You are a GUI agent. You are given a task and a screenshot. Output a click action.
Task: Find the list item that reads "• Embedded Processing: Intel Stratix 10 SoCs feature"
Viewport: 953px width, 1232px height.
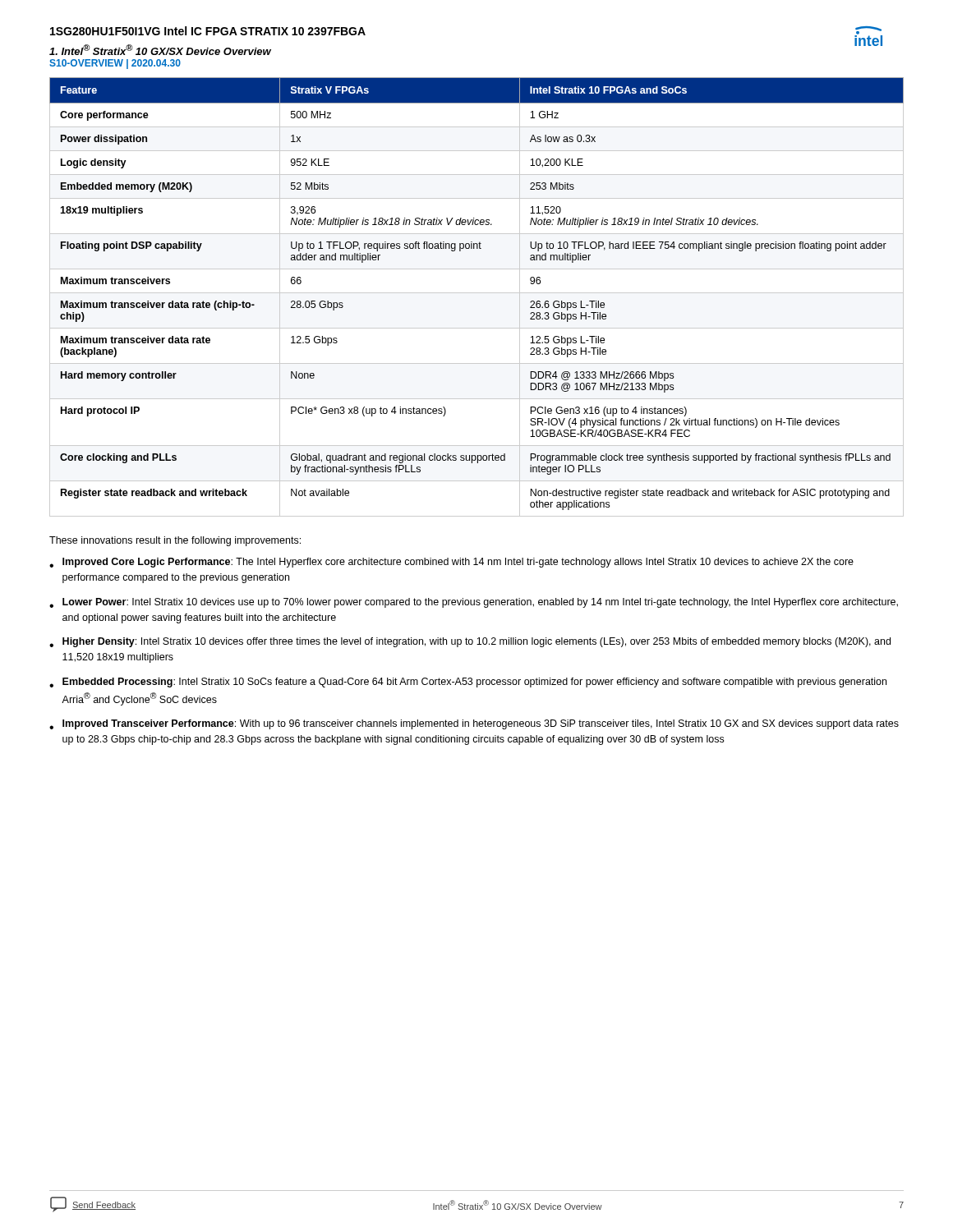pos(476,691)
